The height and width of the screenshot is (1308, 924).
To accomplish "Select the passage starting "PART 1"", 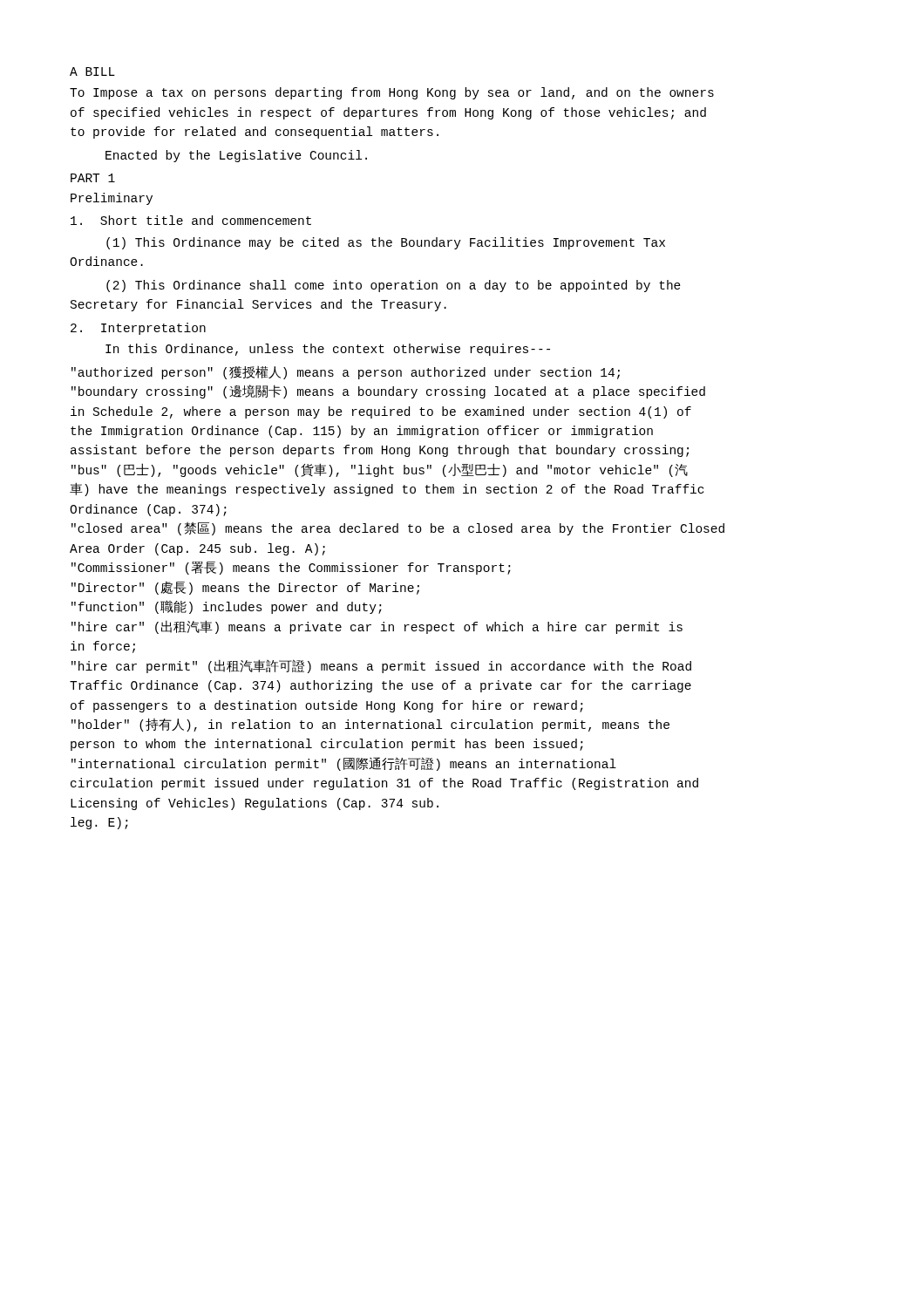I will point(93,178).
